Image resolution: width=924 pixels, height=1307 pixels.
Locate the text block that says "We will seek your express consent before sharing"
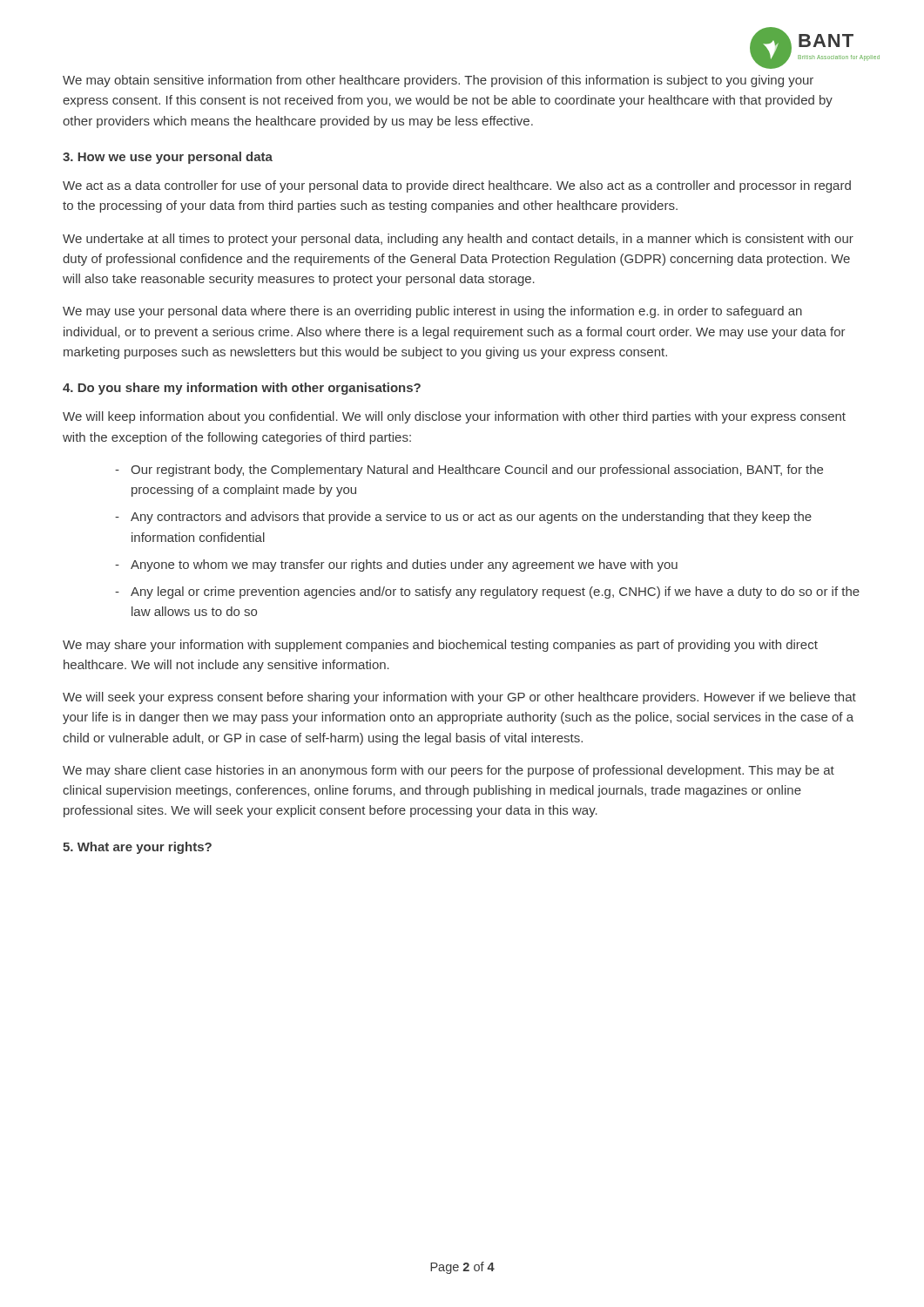[462, 717]
